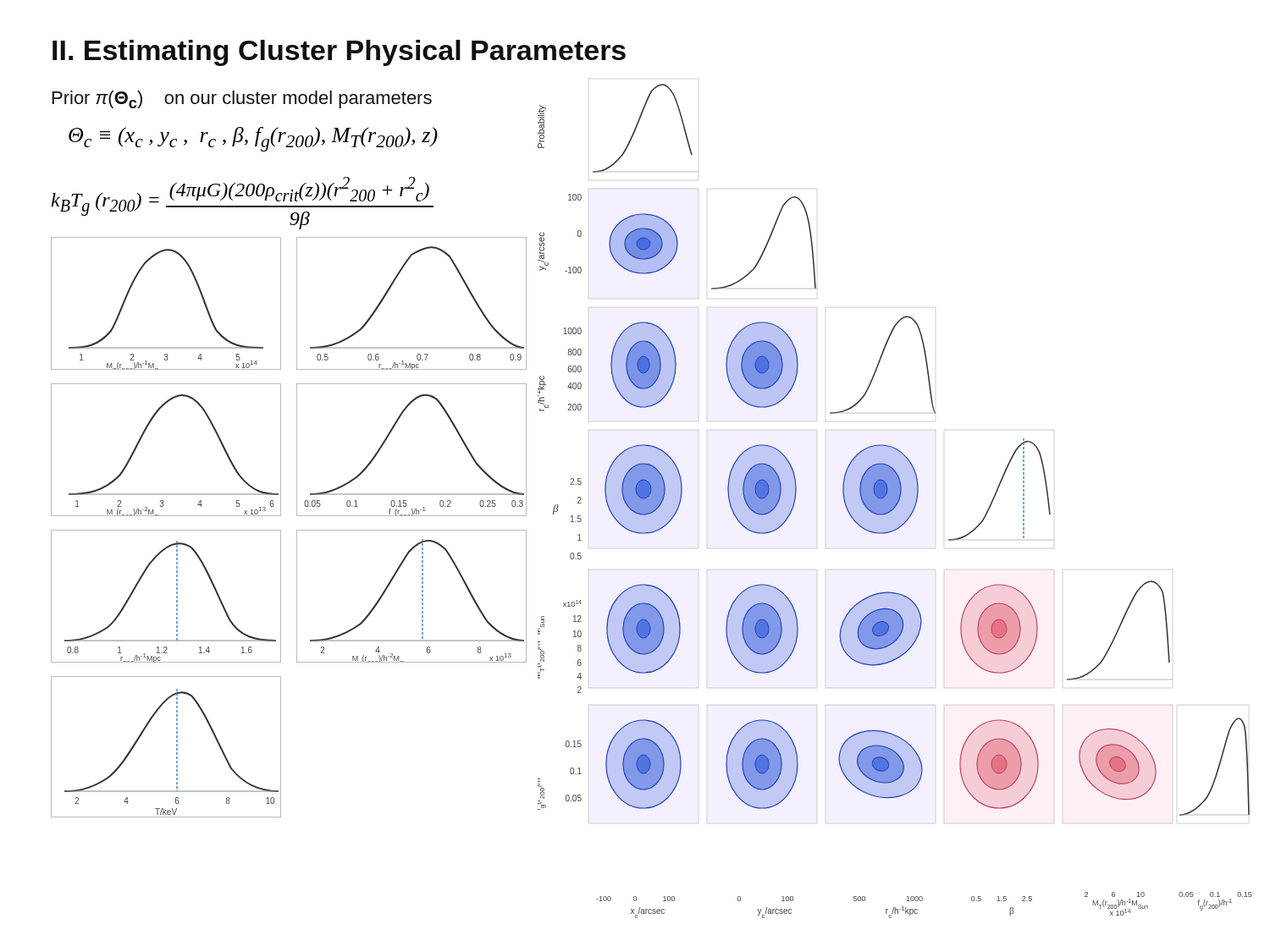Find the section header on this page that starts "II. Estimating Cluster"
Image resolution: width=1270 pixels, height=952 pixels.
pyautogui.click(x=339, y=50)
